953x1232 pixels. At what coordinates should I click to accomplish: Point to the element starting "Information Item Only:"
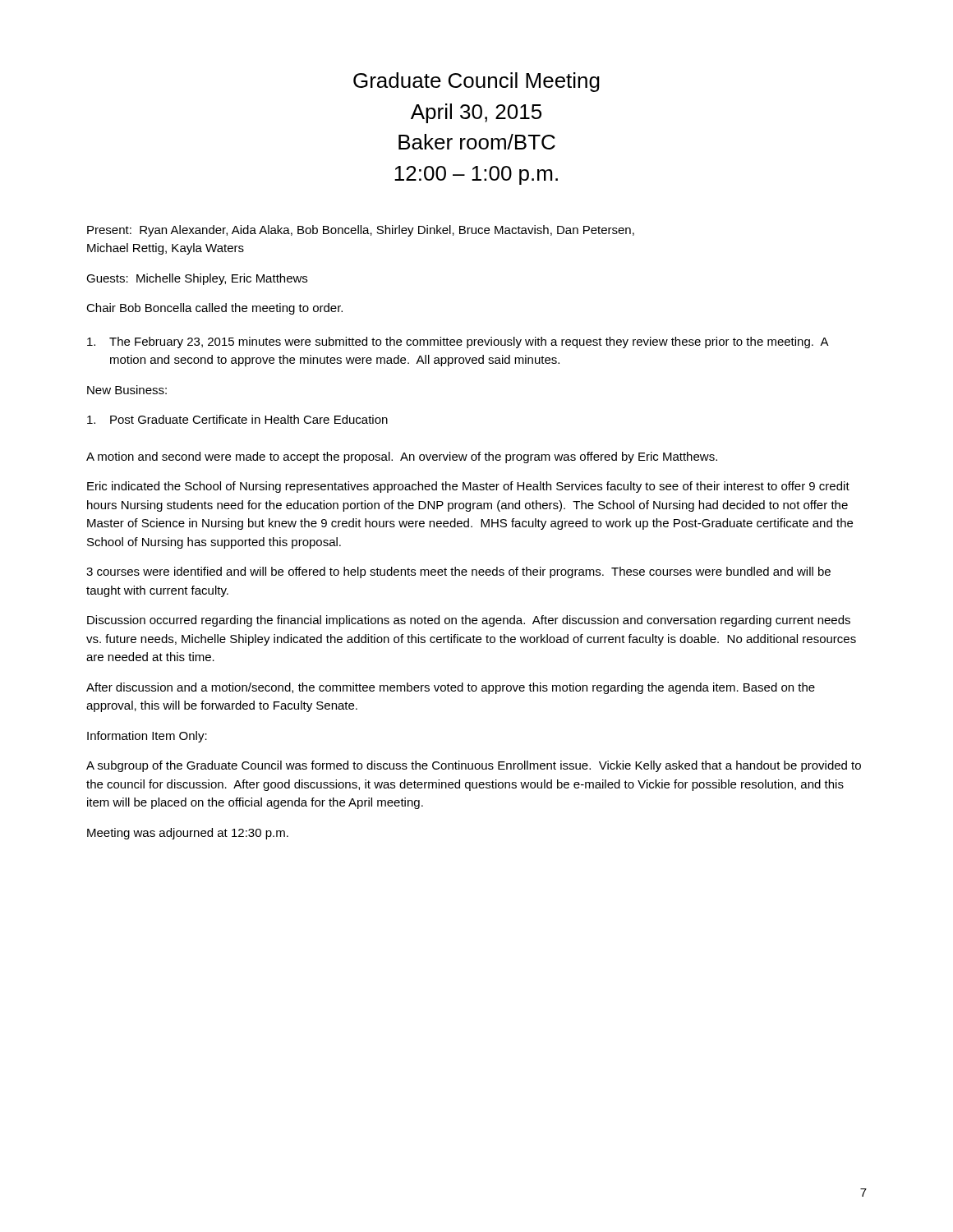[x=147, y=735]
